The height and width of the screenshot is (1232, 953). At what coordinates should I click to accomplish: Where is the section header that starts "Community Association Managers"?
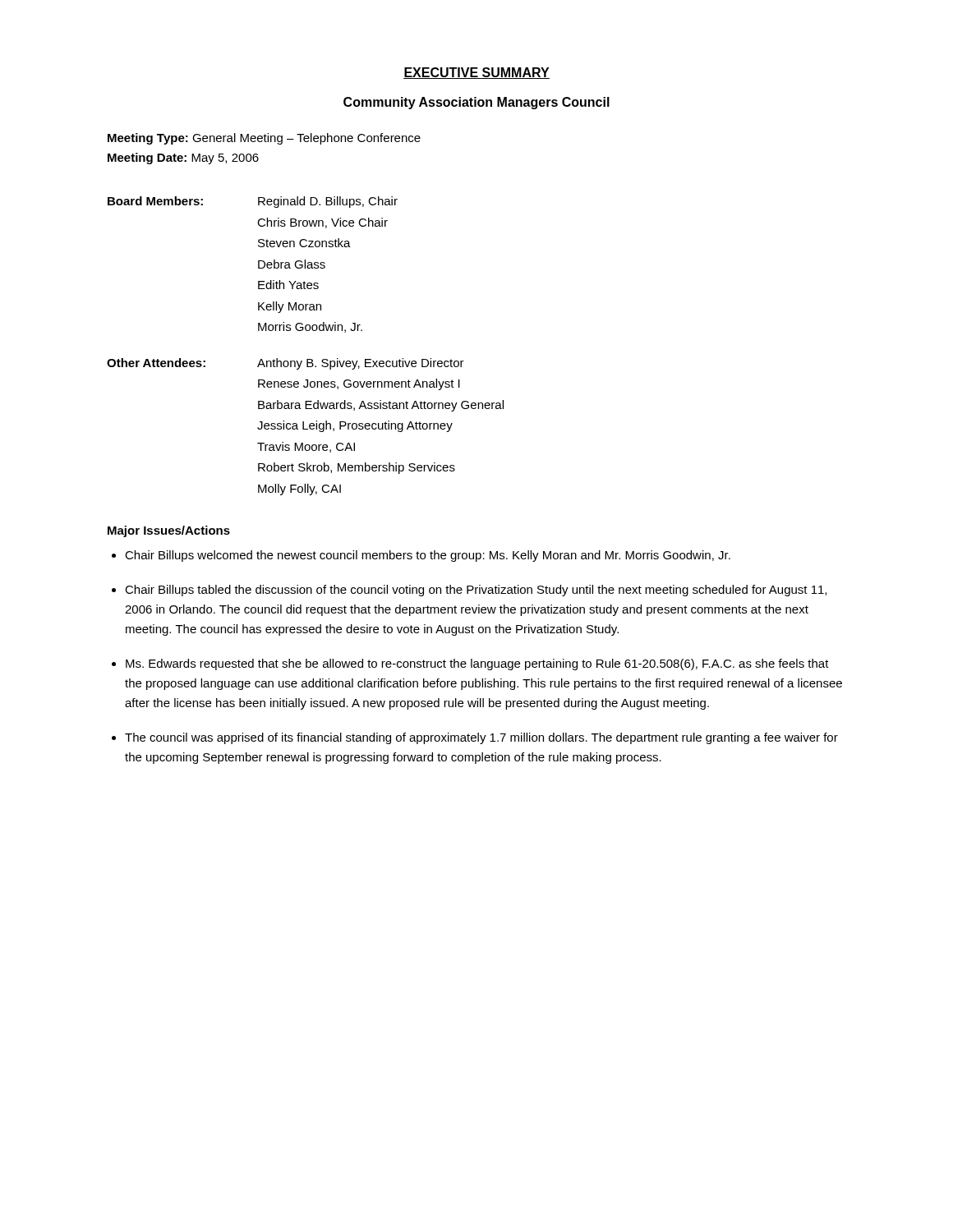(476, 102)
